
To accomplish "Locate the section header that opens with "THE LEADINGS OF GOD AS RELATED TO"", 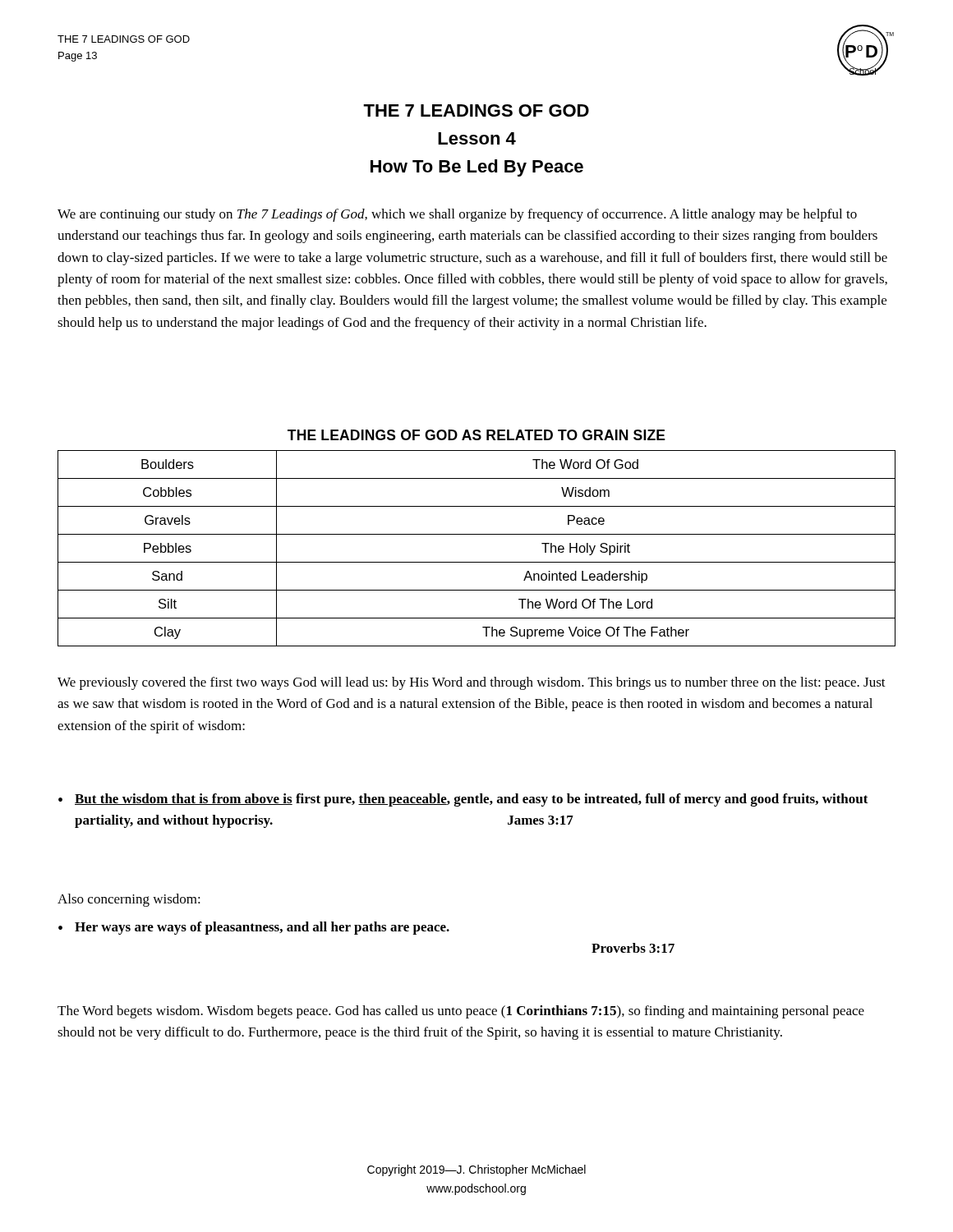I will coord(476,435).
